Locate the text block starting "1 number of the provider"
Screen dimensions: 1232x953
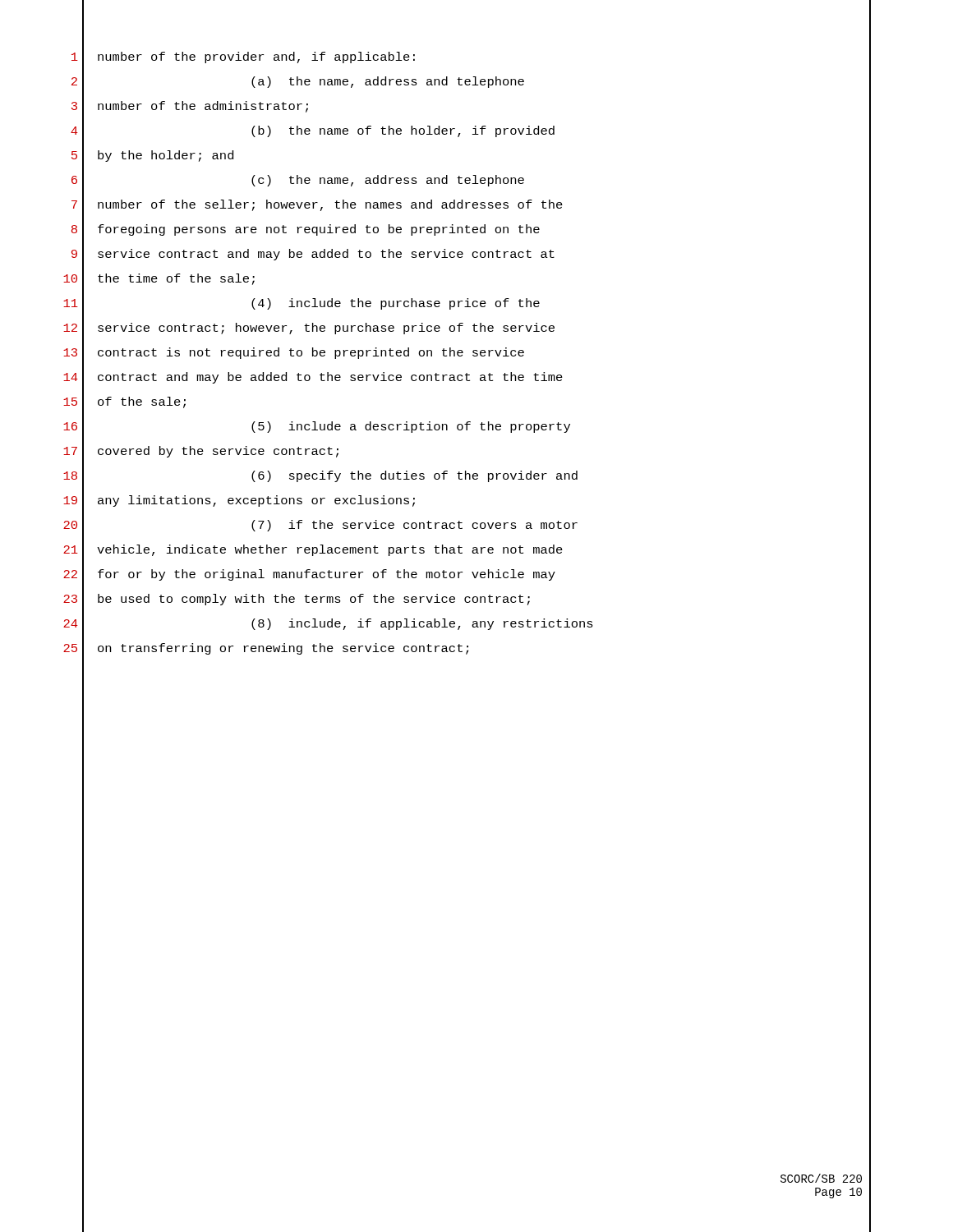pos(244,58)
